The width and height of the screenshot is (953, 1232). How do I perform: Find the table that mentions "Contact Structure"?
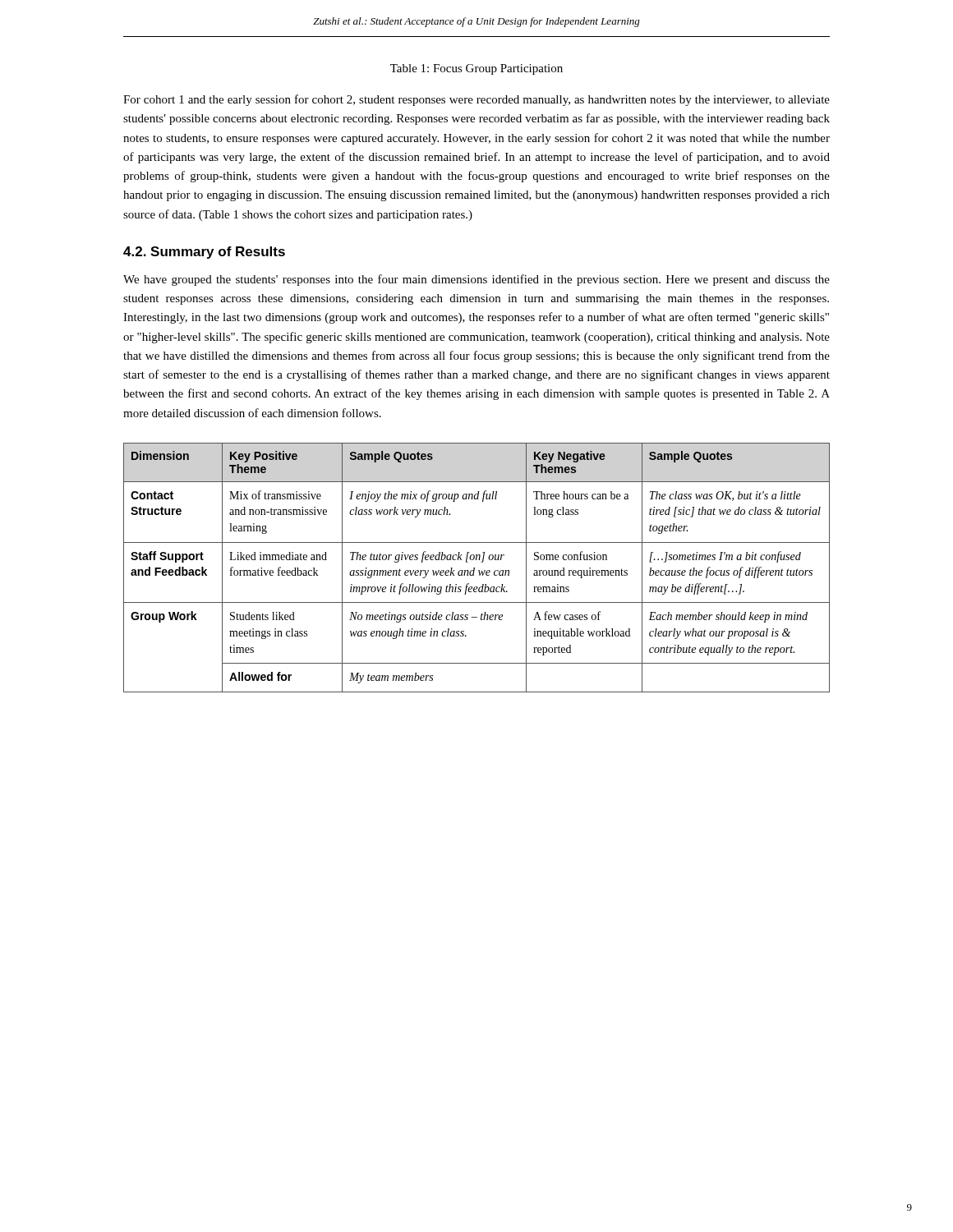[x=476, y=567]
